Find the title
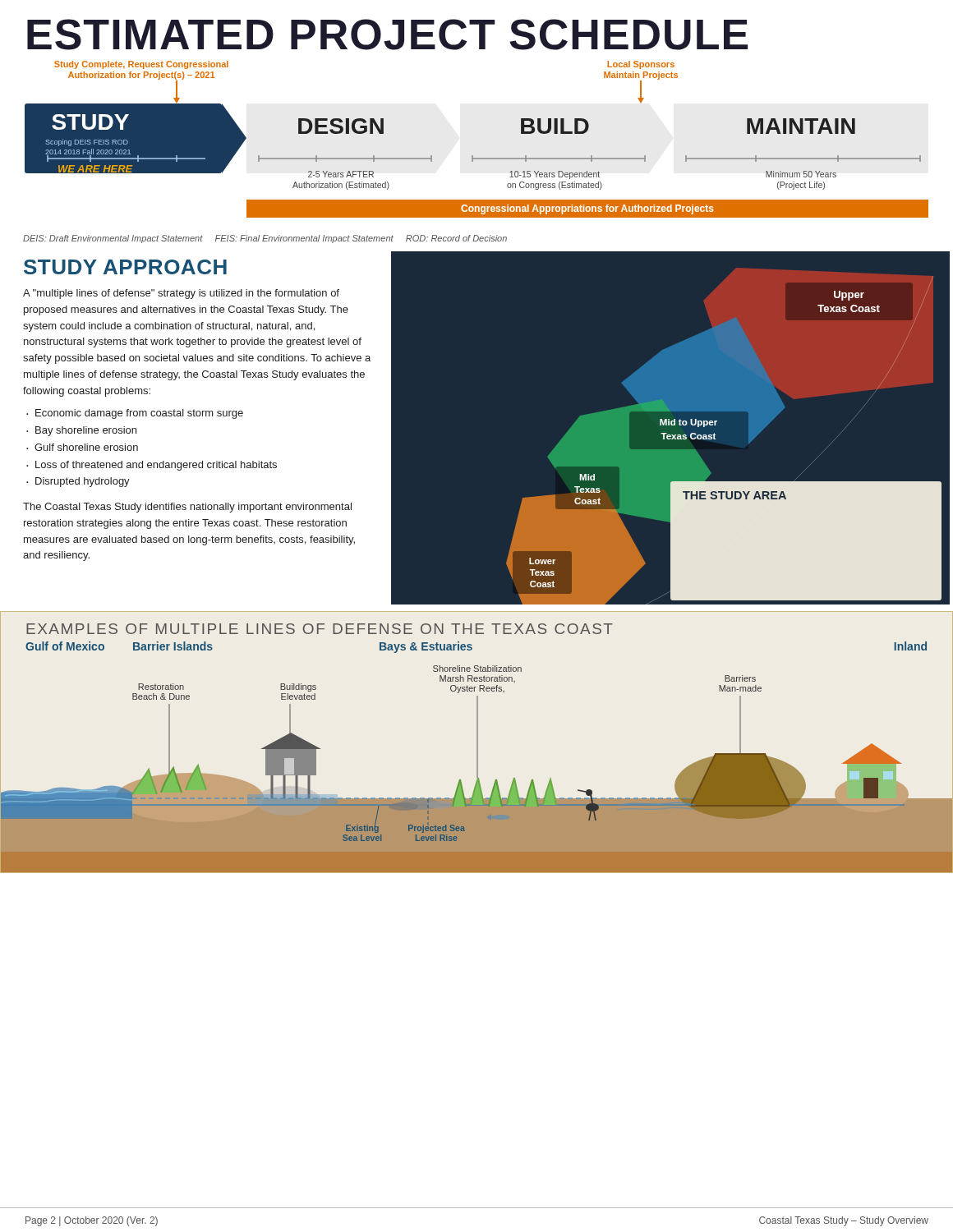 tap(387, 34)
